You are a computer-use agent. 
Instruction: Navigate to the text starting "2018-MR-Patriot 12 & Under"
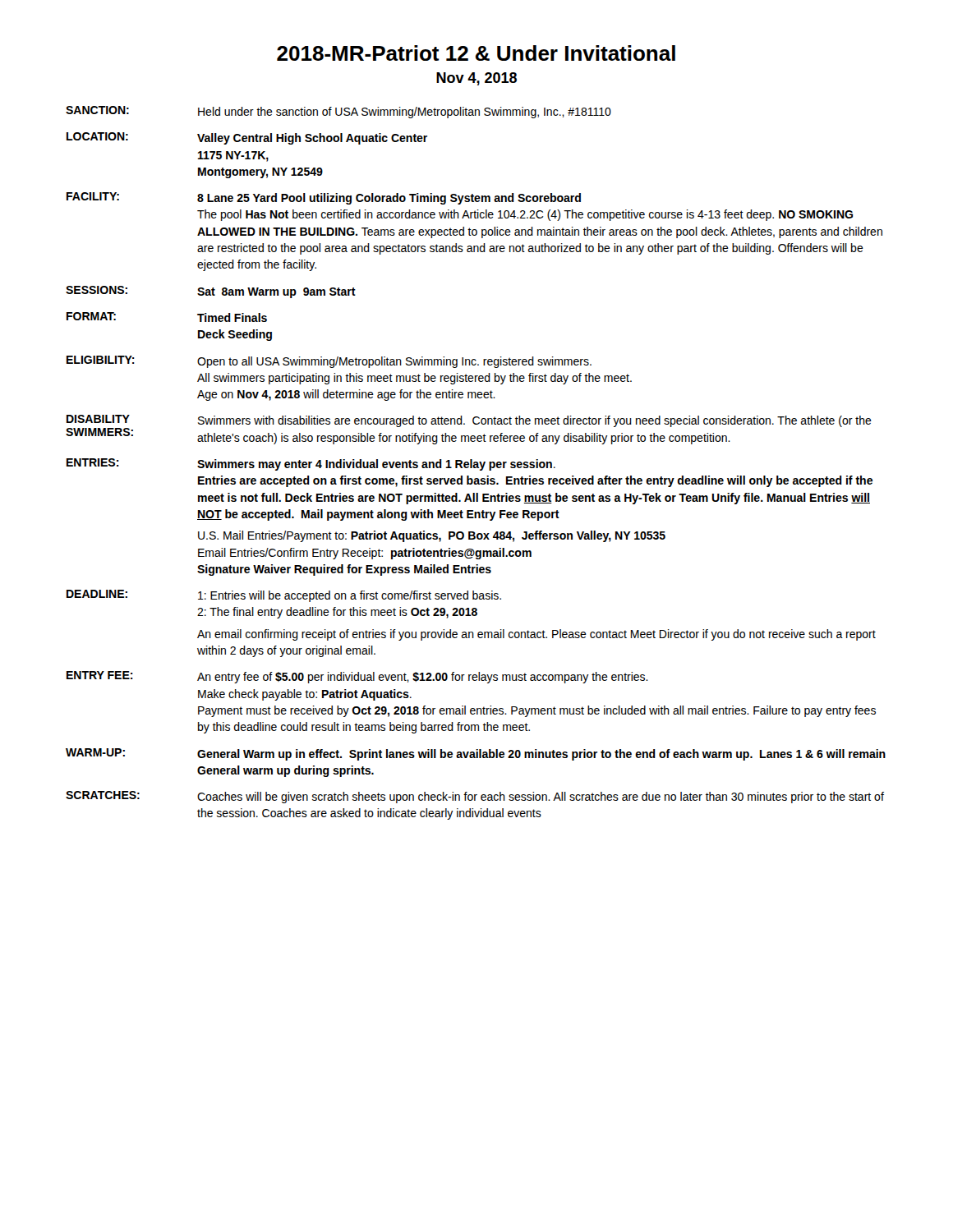coord(476,64)
